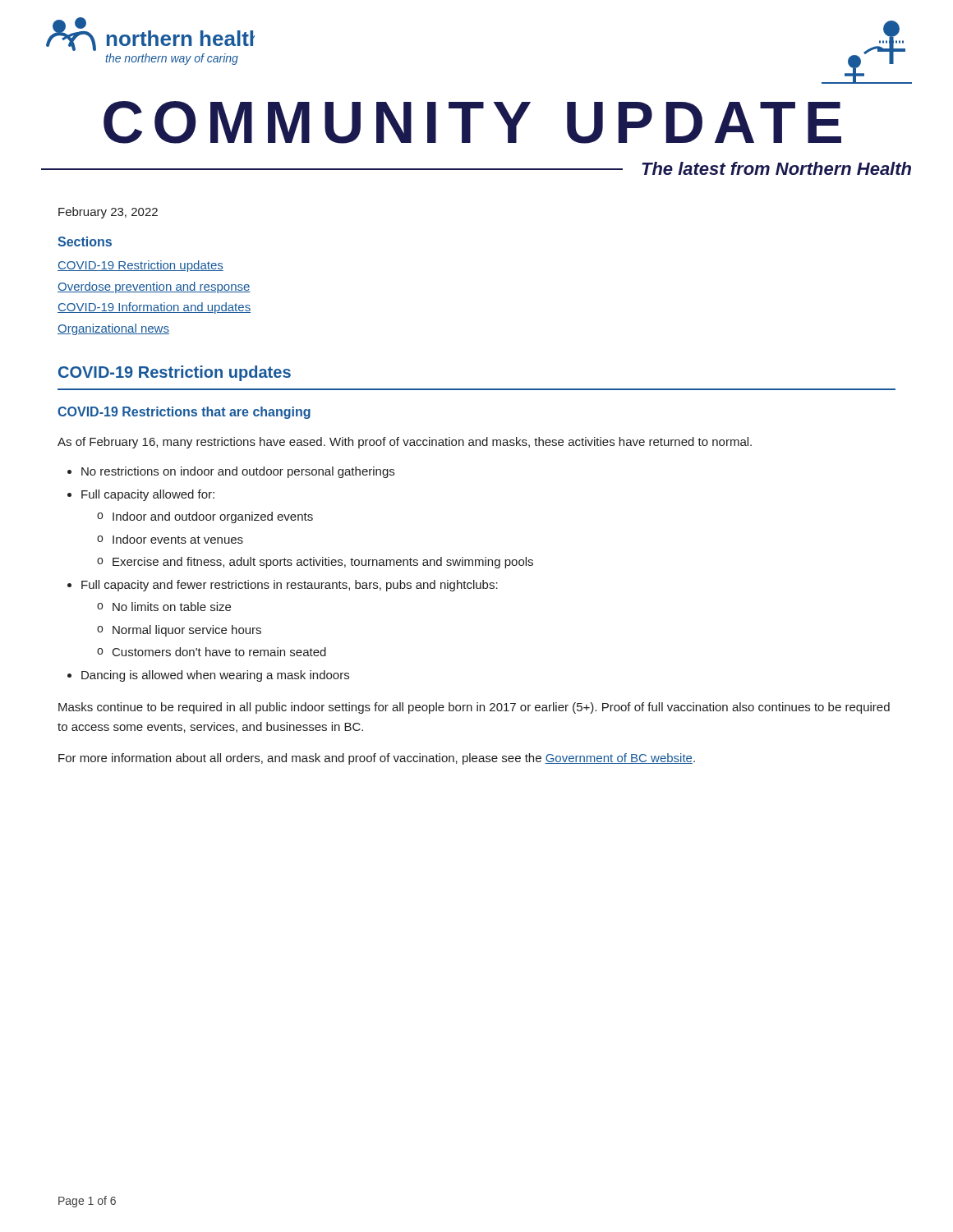Image resolution: width=953 pixels, height=1232 pixels.
Task: Point to the text block starting "COMMUNITY UPDATE"
Action: click(476, 121)
